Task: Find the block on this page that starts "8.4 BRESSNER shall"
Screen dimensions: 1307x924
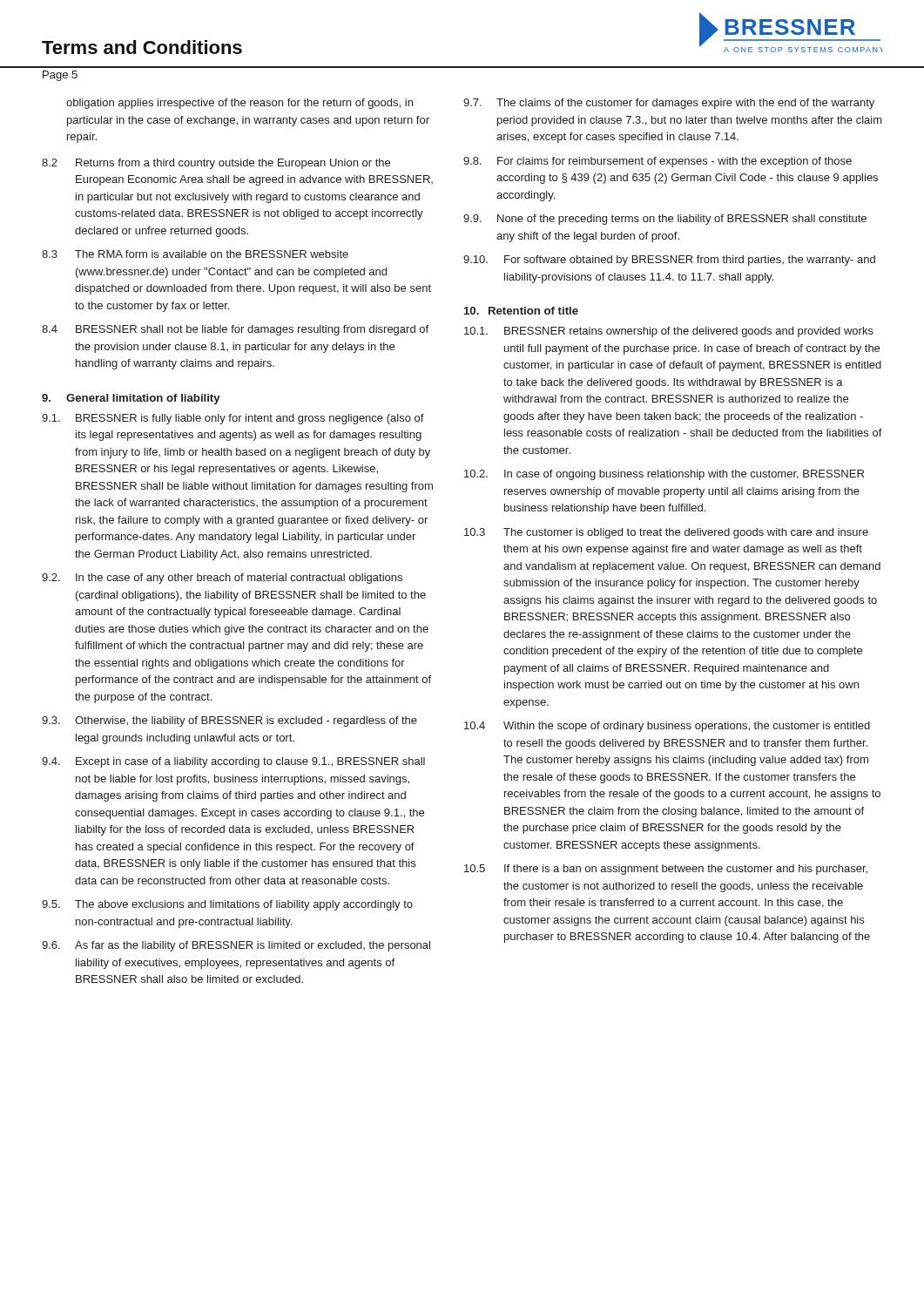Action: pos(238,346)
